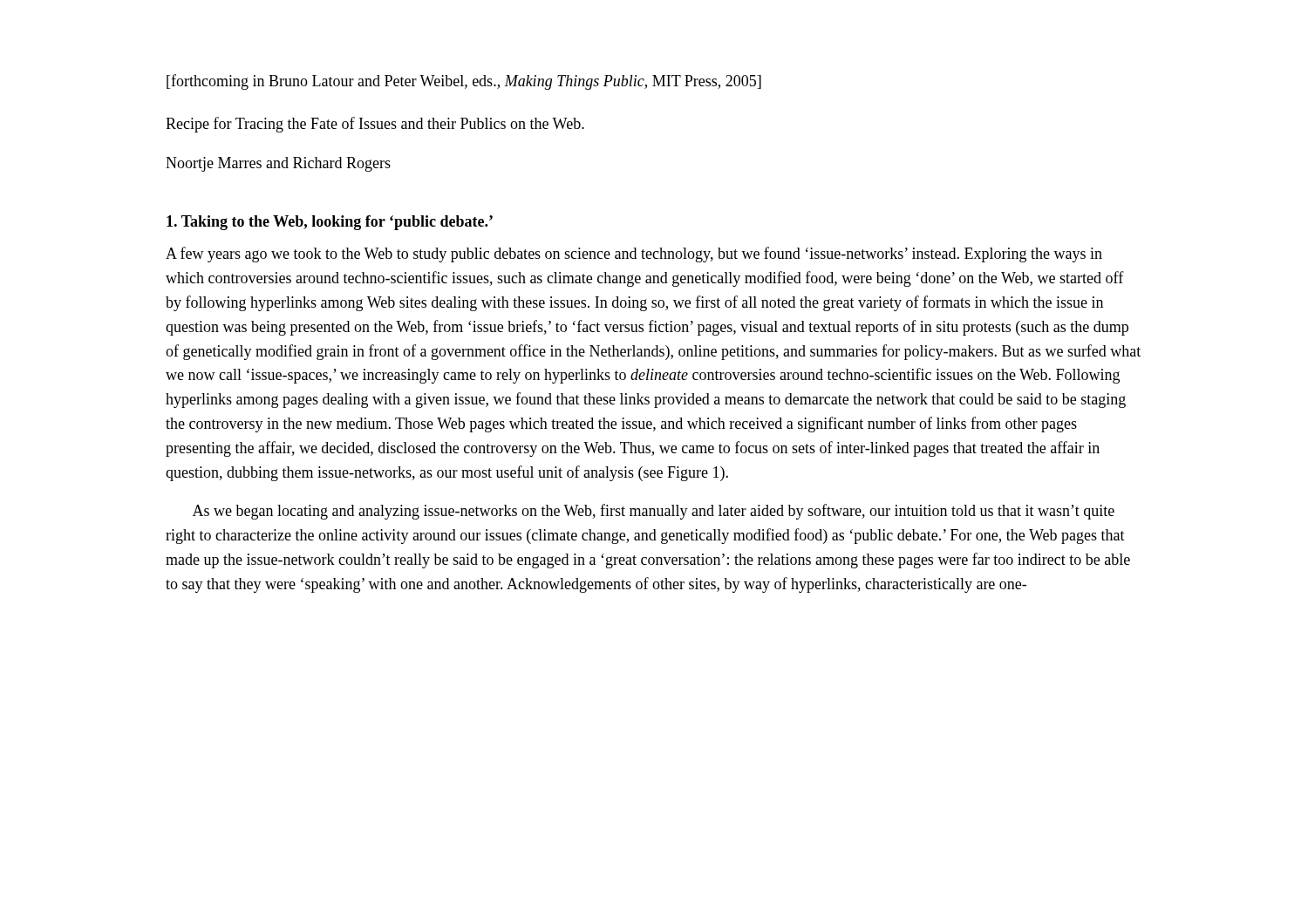Find the text block that says "As we began locating and analyzing issue-networks"
This screenshot has width=1308, height=924.
(x=648, y=547)
